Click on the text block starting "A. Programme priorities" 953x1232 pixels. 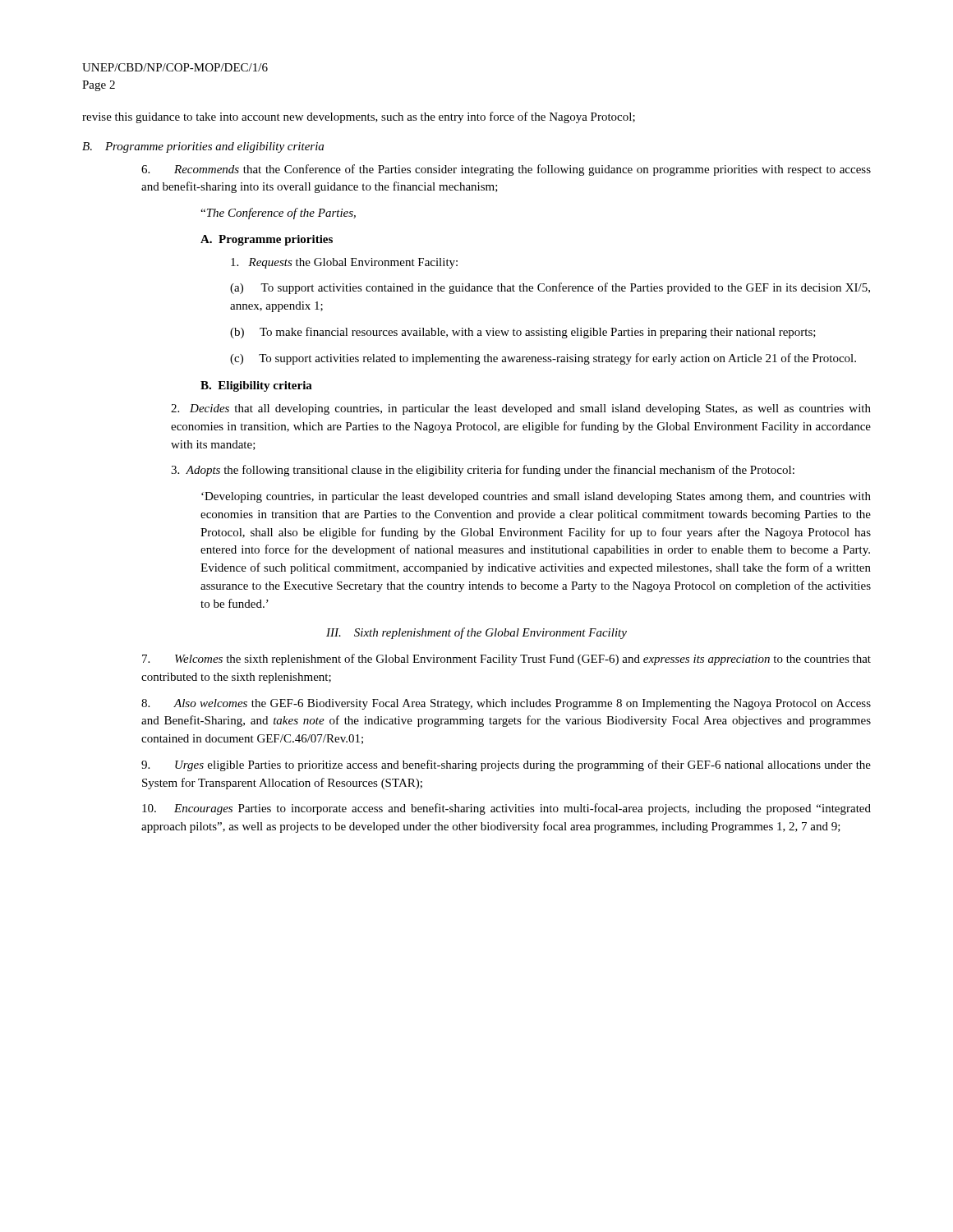click(x=267, y=240)
